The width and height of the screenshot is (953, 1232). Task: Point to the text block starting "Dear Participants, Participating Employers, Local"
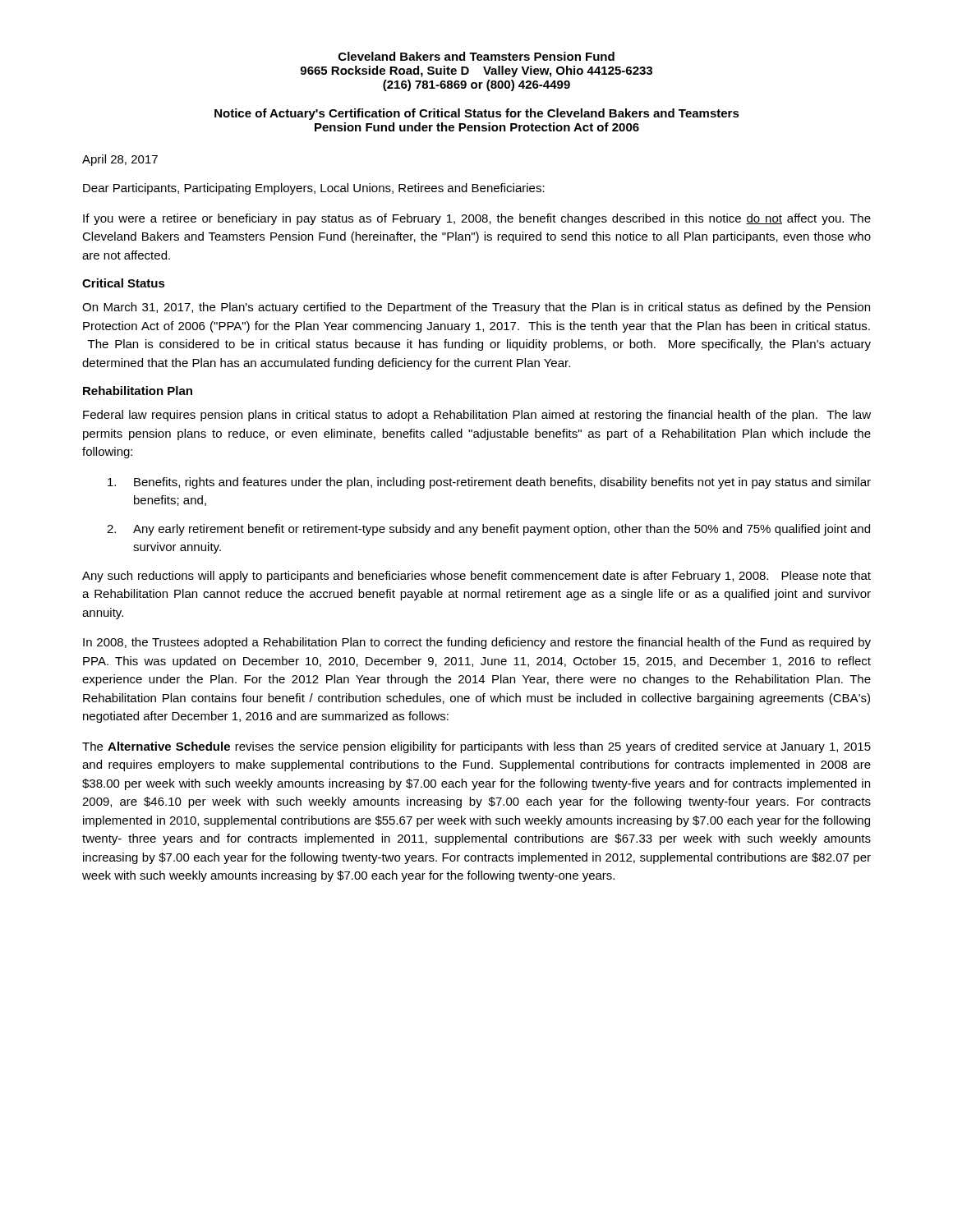[314, 188]
